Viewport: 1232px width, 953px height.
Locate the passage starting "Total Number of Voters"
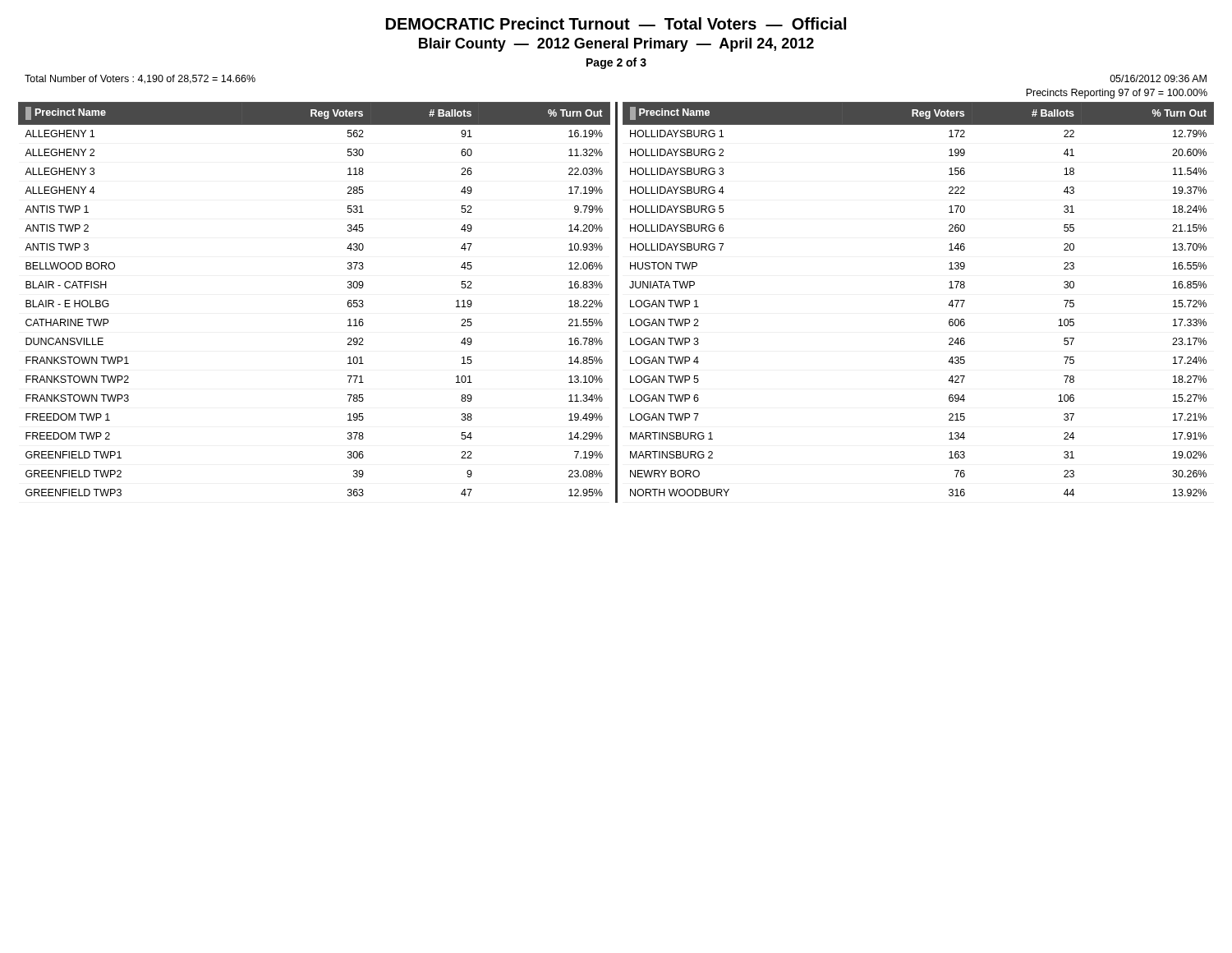pos(140,79)
